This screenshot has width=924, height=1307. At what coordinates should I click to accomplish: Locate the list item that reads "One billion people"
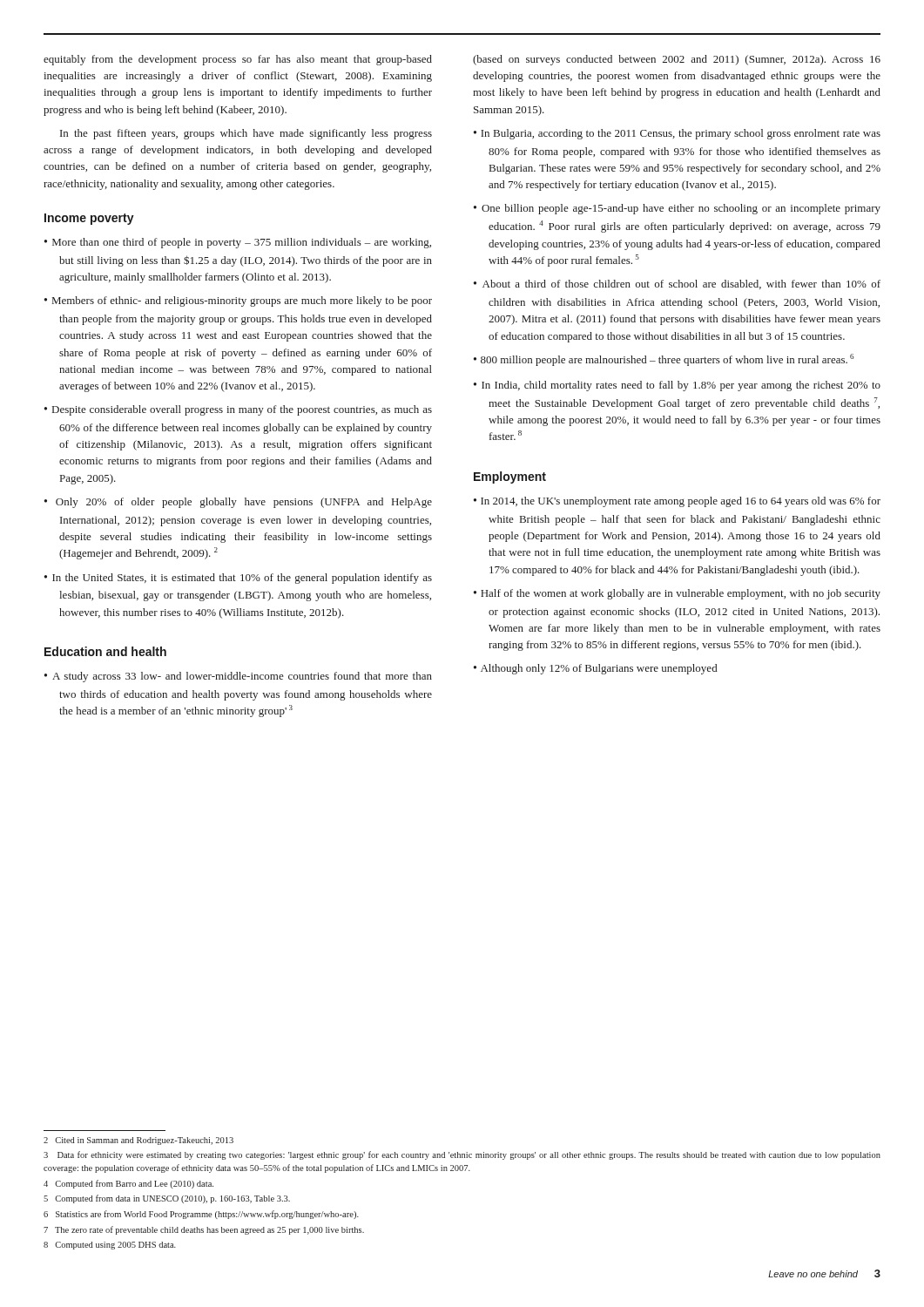681,234
